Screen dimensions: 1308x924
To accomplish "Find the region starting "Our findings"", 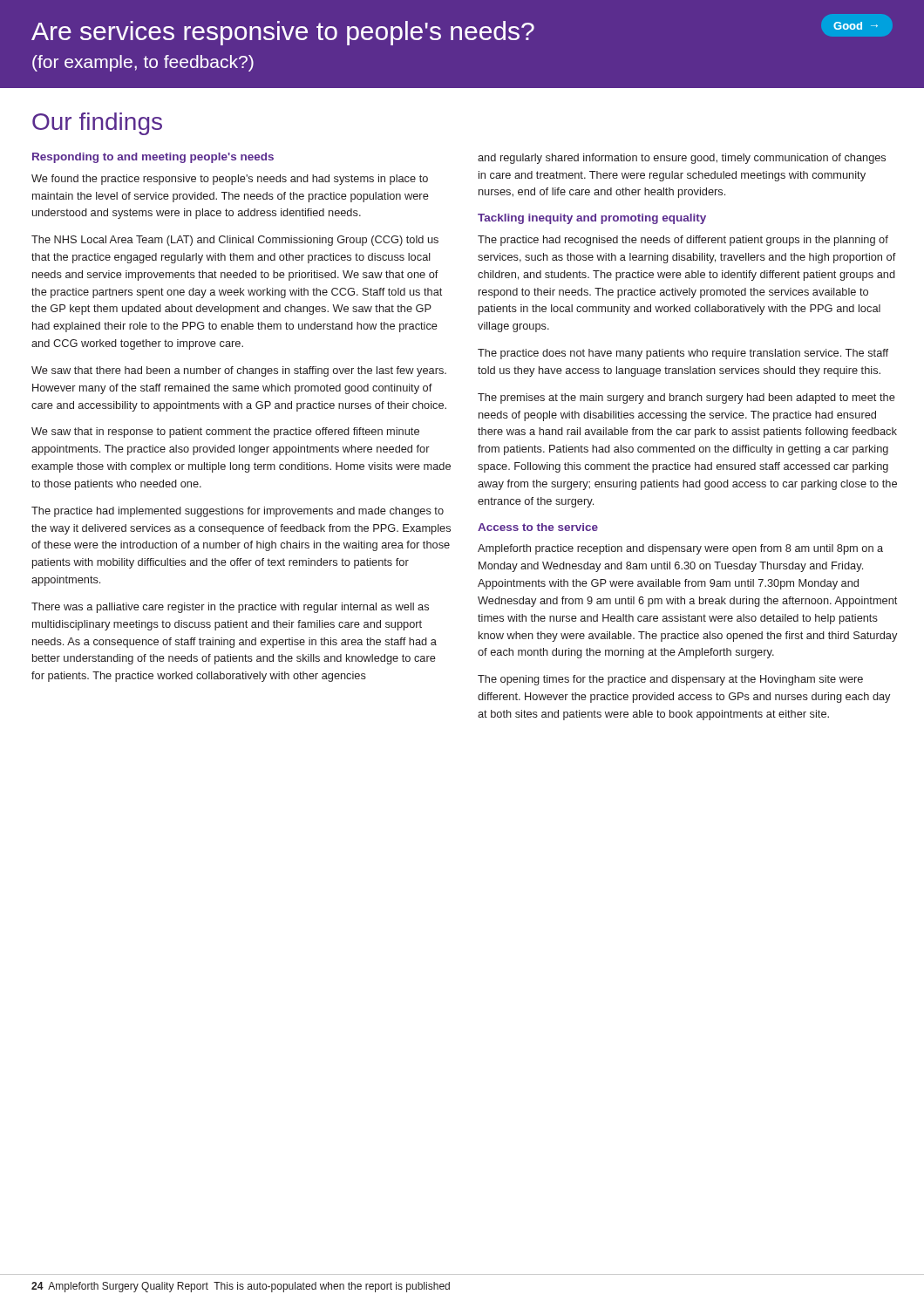I will click(97, 122).
